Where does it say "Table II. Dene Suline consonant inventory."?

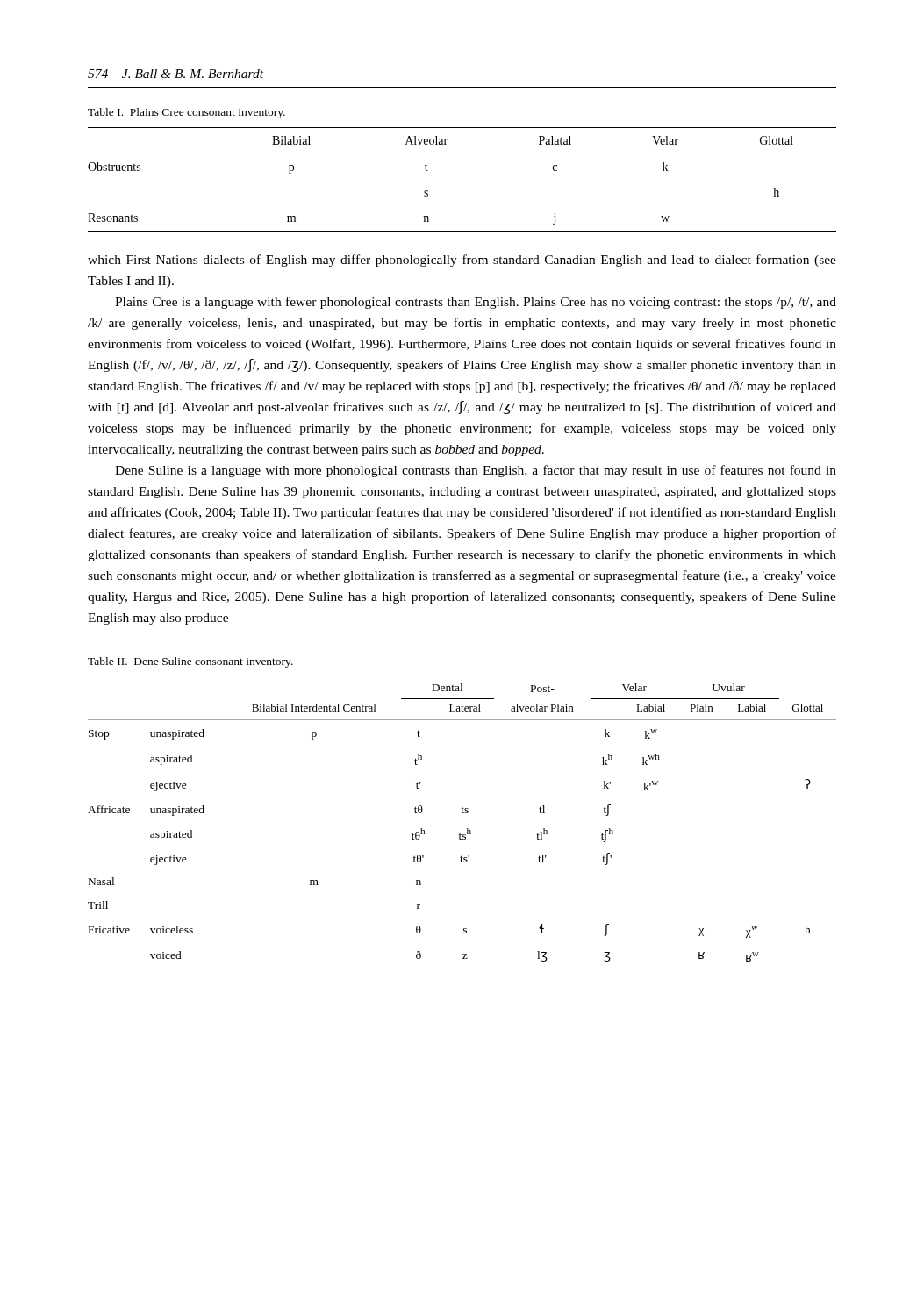(x=190, y=662)
